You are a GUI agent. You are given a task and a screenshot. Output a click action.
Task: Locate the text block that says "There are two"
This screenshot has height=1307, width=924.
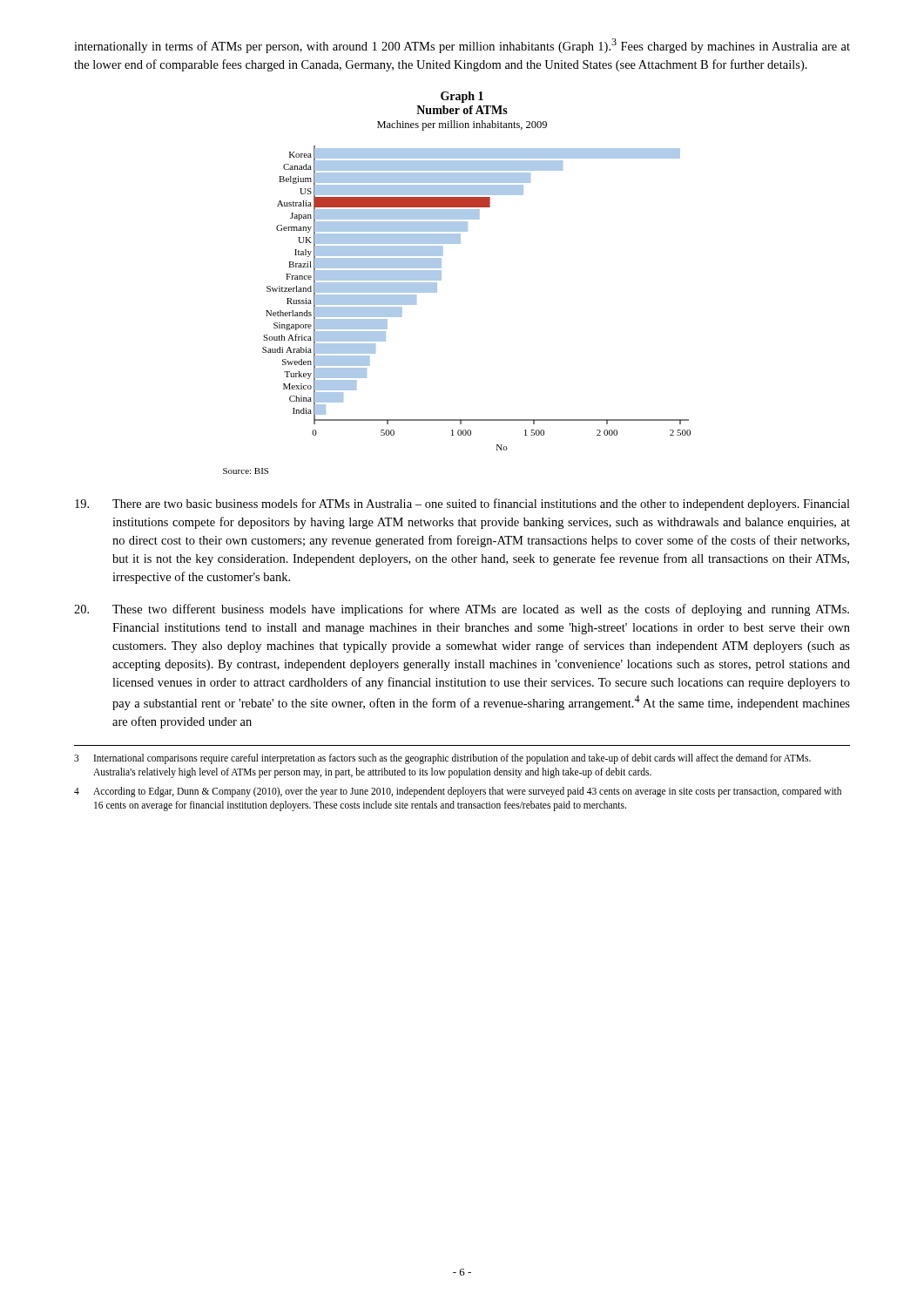pyautogui.click(x=462, y=541)
